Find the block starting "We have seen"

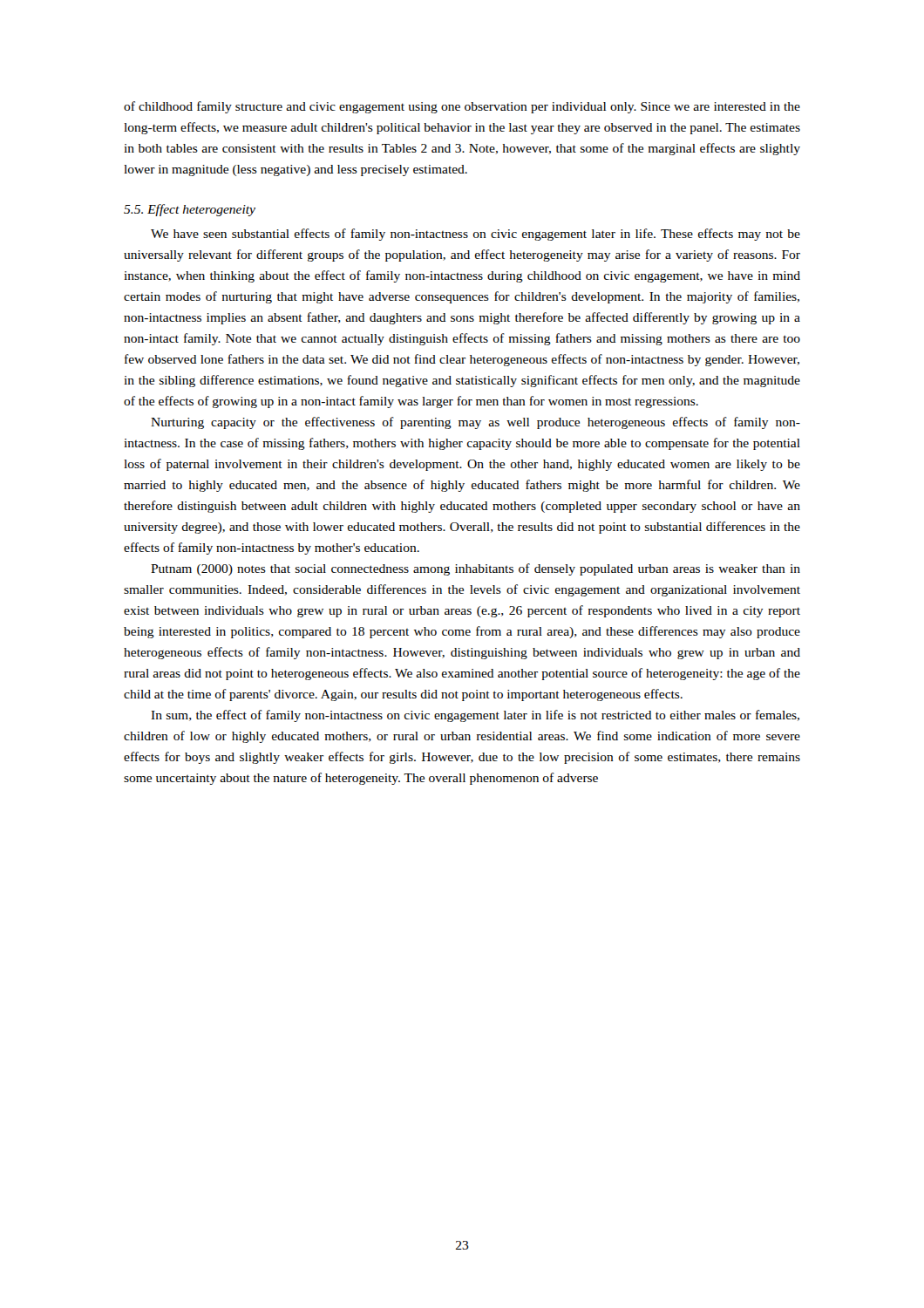click(462, 318)
